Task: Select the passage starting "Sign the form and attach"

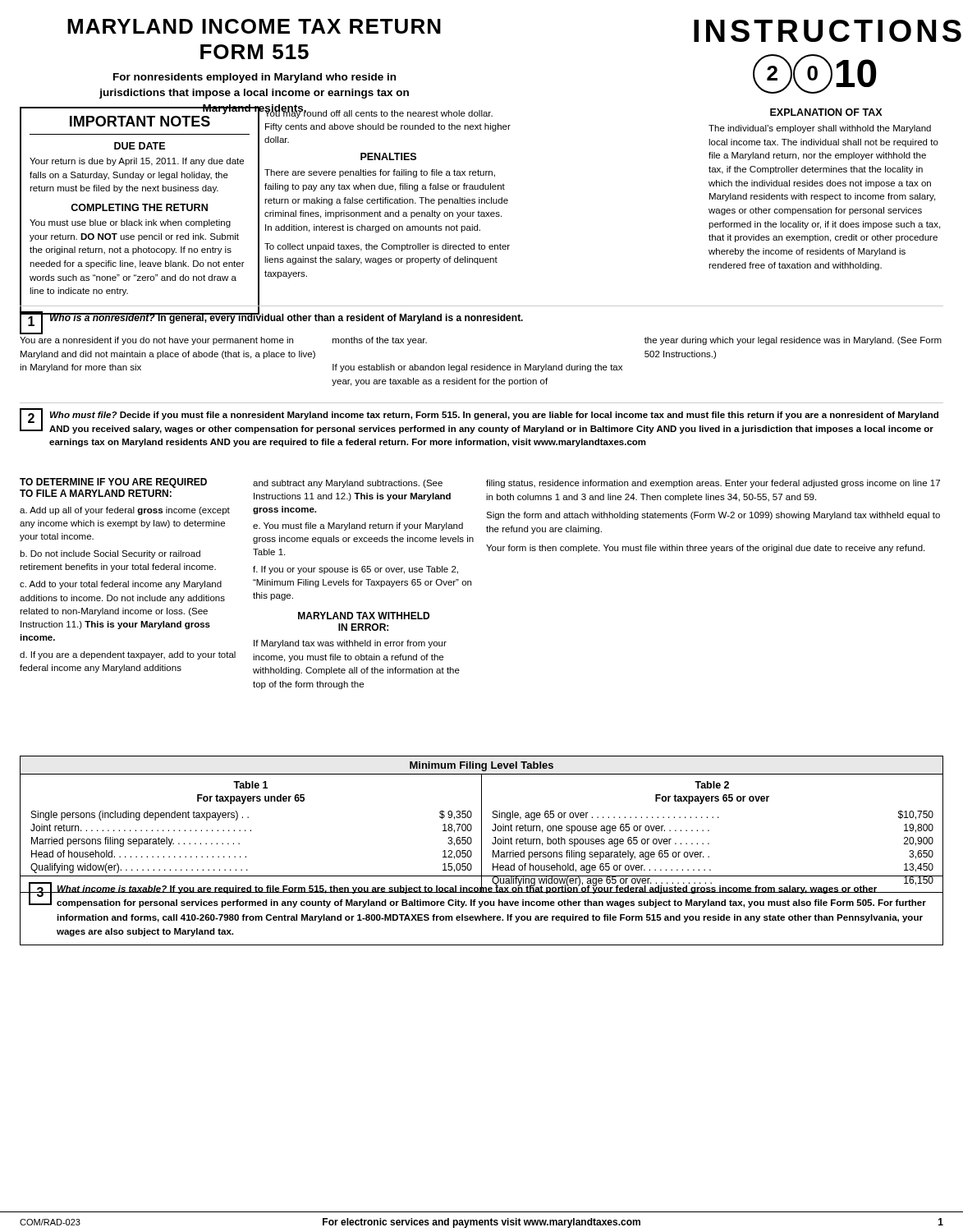Action: (x=713, y=522)
